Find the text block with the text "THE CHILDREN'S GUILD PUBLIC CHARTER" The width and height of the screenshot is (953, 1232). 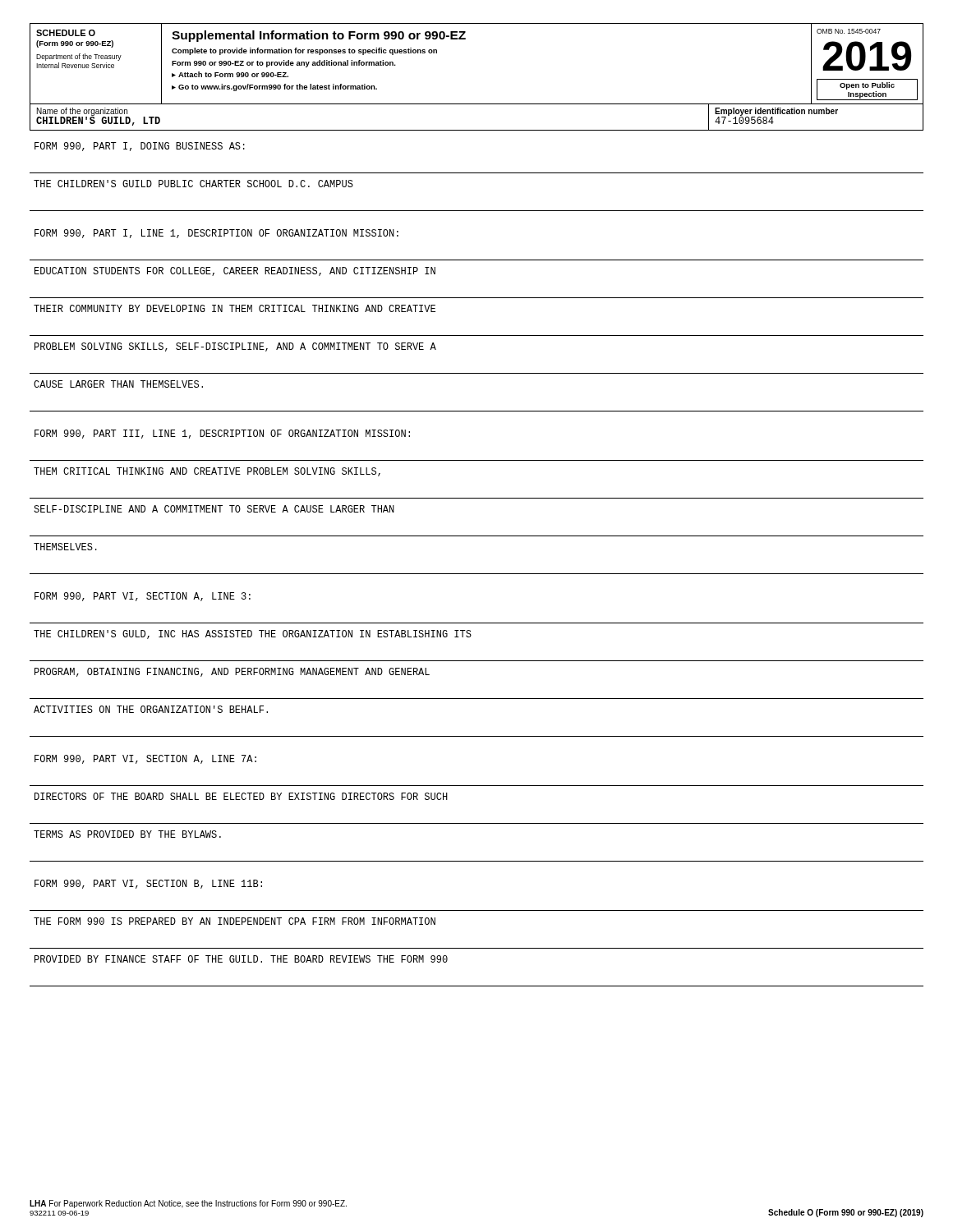click(193, 185)
